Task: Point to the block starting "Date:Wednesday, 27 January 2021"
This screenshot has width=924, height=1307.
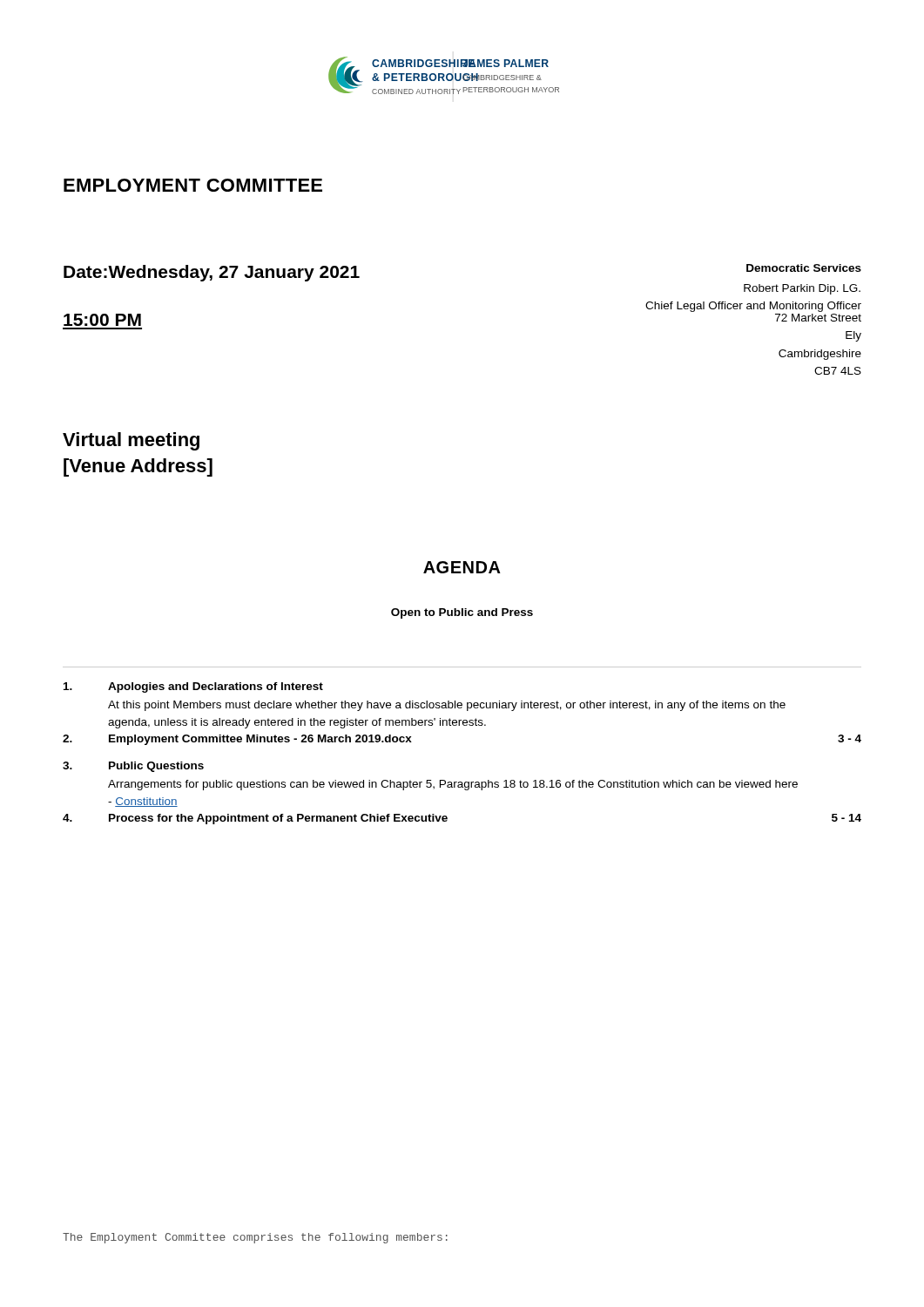Action: [x=211, y=271]
